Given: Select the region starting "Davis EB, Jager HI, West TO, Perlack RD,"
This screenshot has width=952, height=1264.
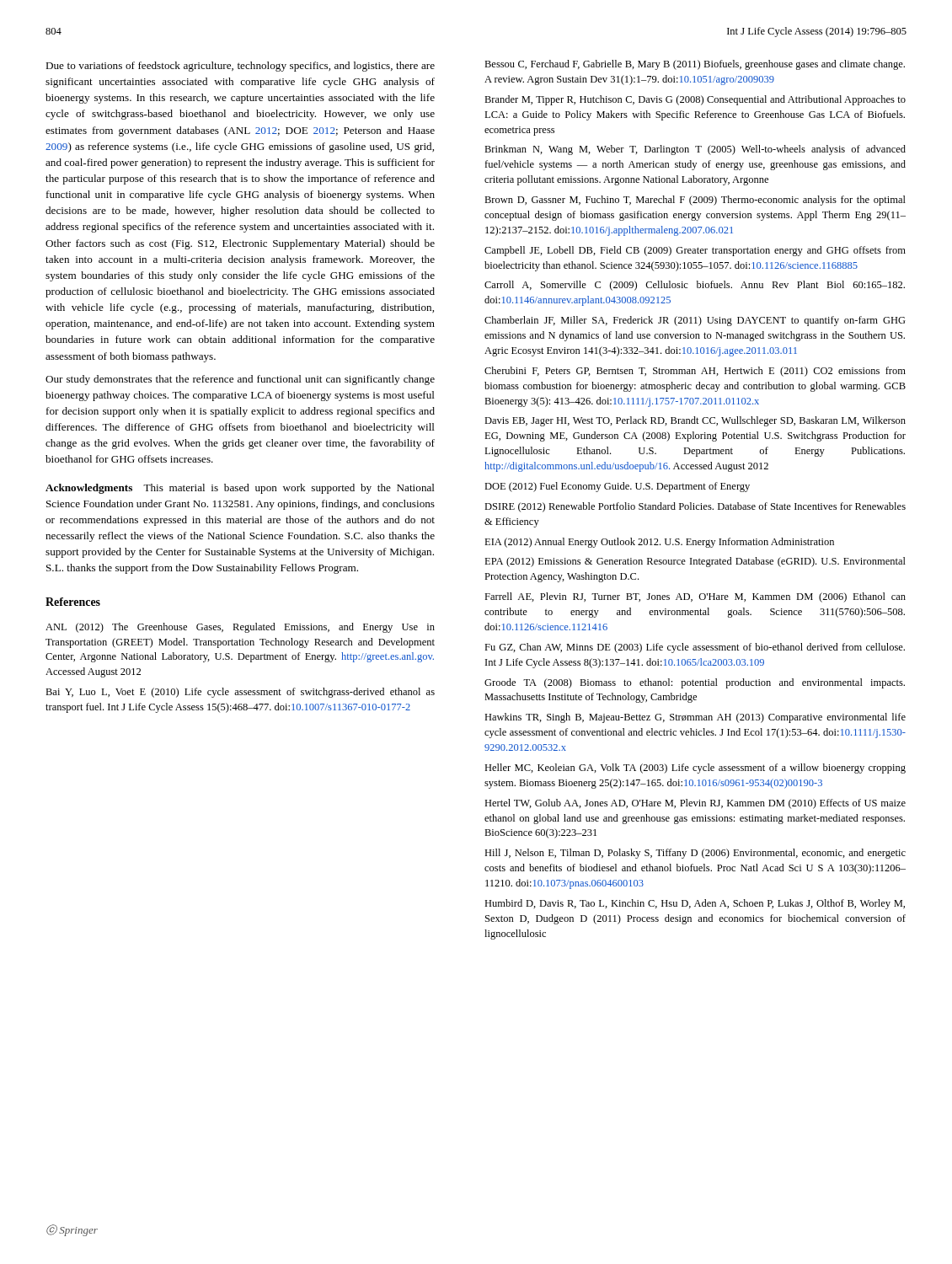Looking at the screenshot, I should point(695,443).
